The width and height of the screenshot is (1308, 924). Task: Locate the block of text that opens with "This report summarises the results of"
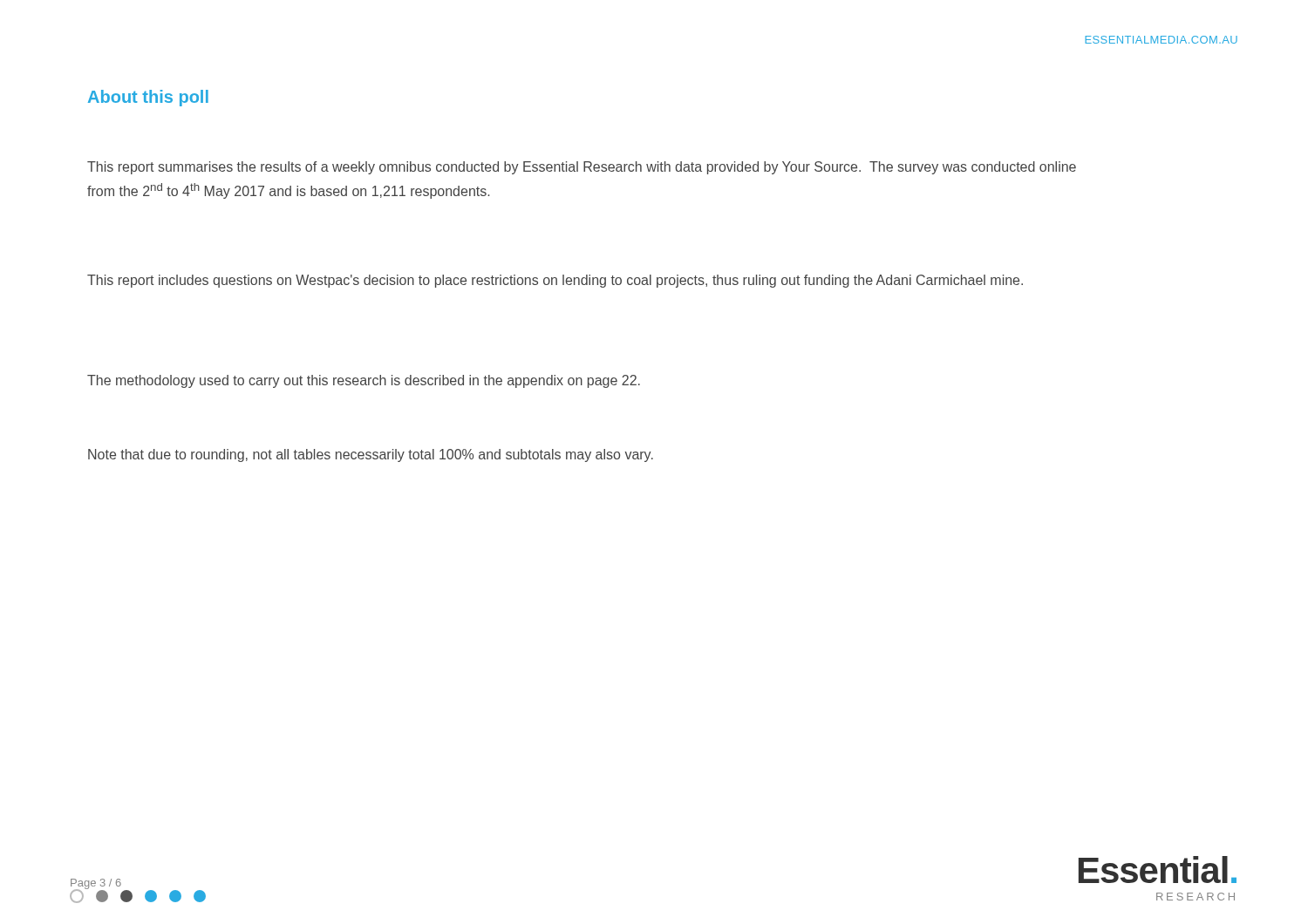[x=582, y=179]
